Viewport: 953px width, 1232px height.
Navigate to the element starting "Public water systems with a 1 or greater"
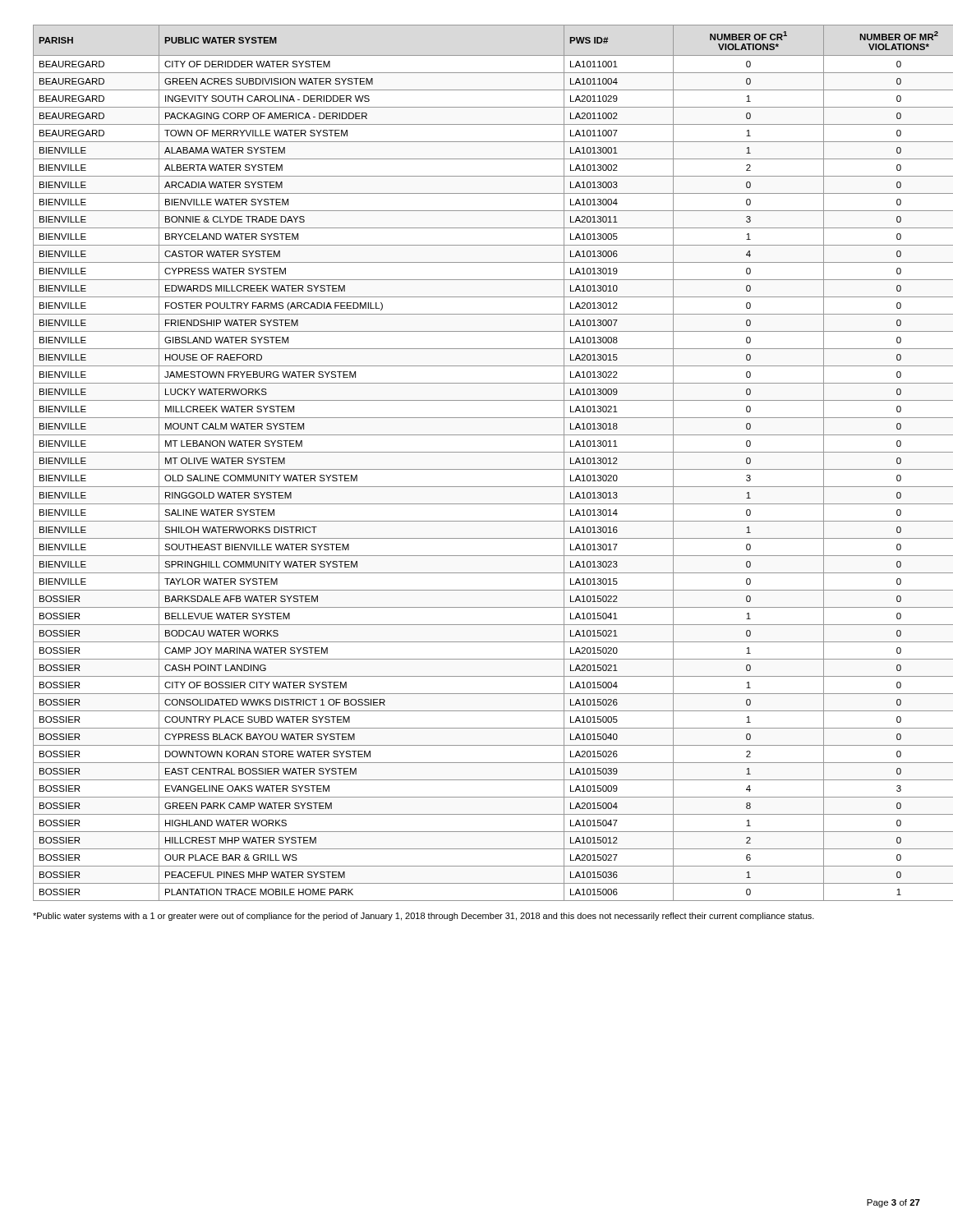point(476,916)
